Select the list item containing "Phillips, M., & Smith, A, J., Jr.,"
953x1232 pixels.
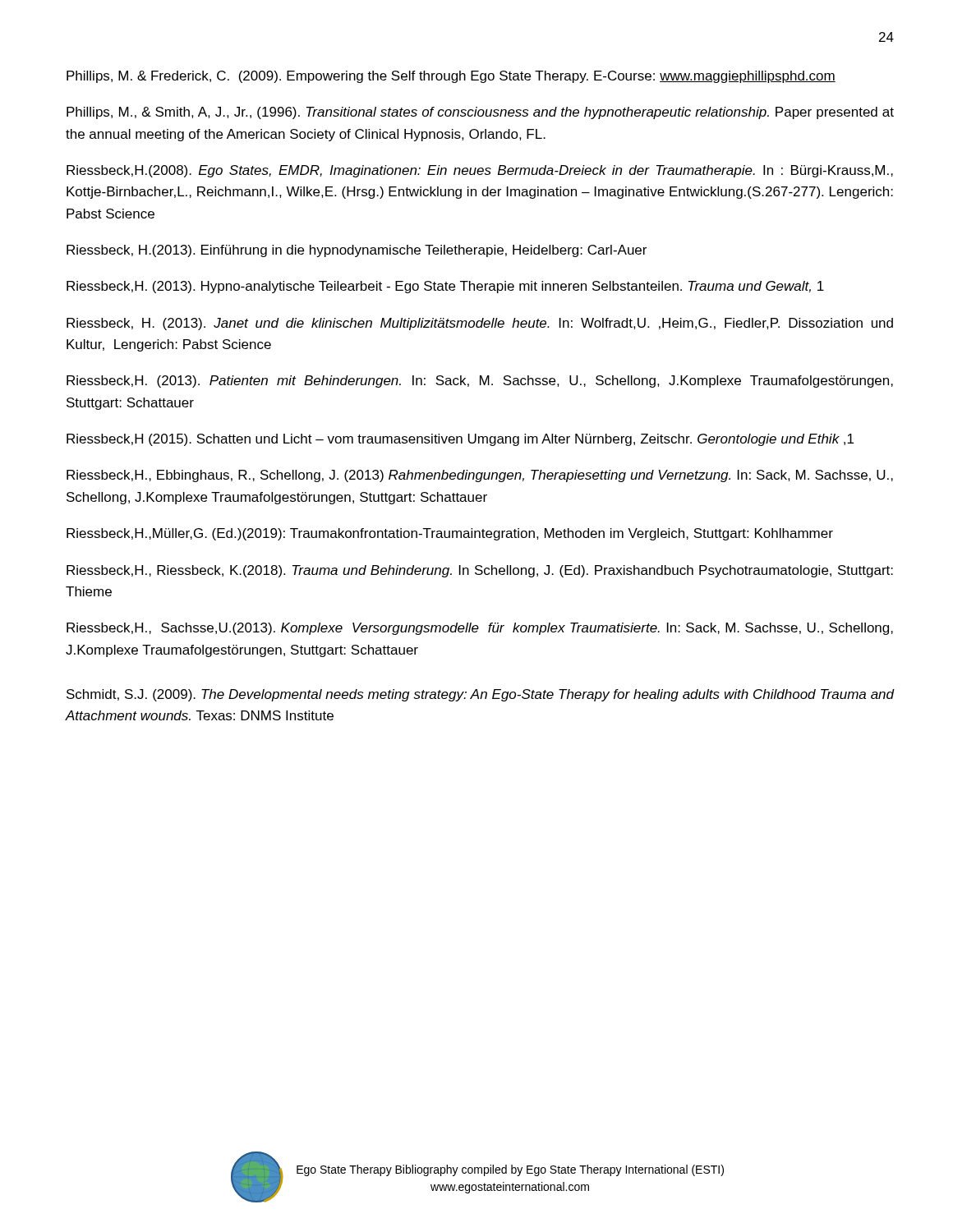pyautogui.click(x=480, y=123)
